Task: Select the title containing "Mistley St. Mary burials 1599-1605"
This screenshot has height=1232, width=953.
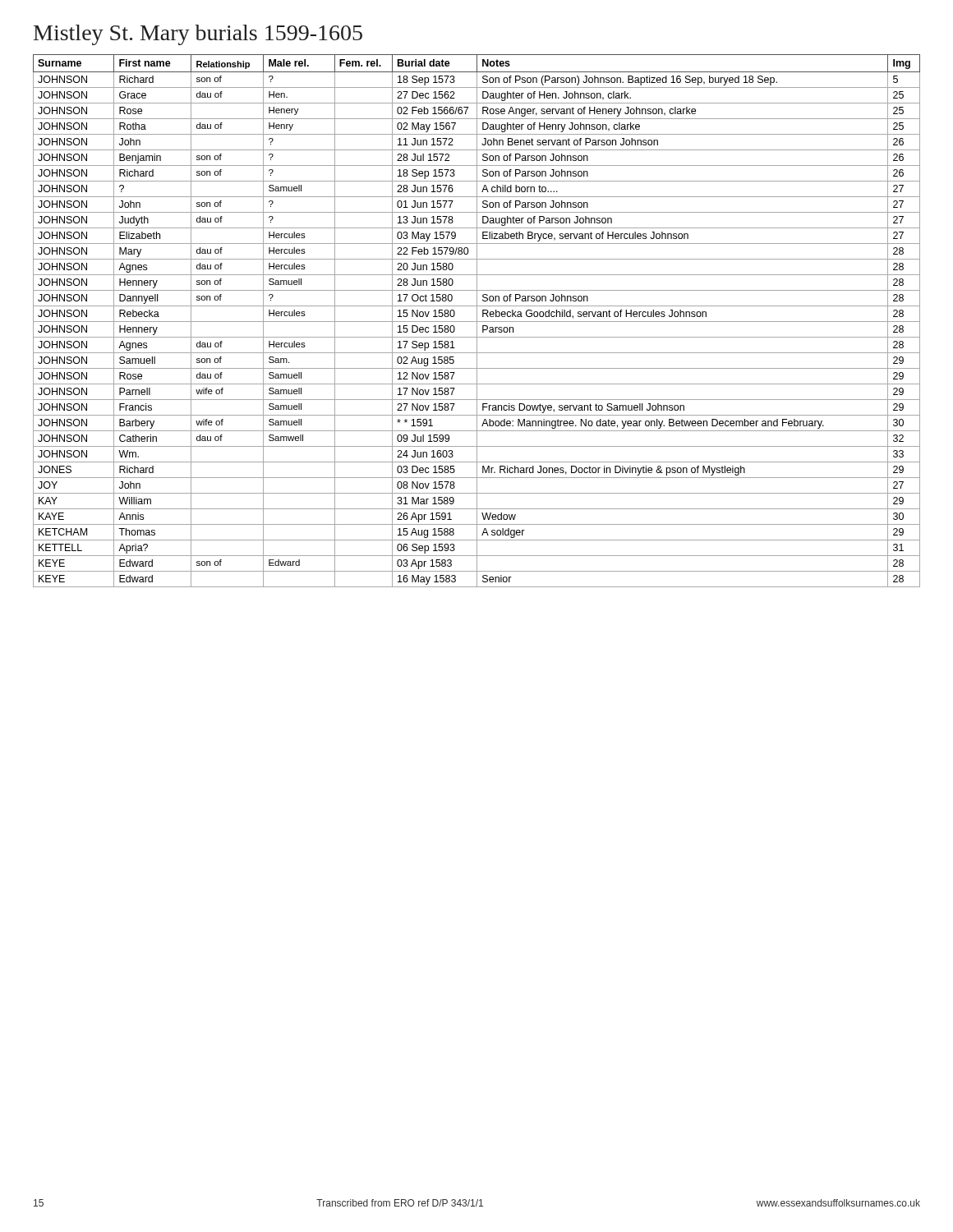Action: 198,32
